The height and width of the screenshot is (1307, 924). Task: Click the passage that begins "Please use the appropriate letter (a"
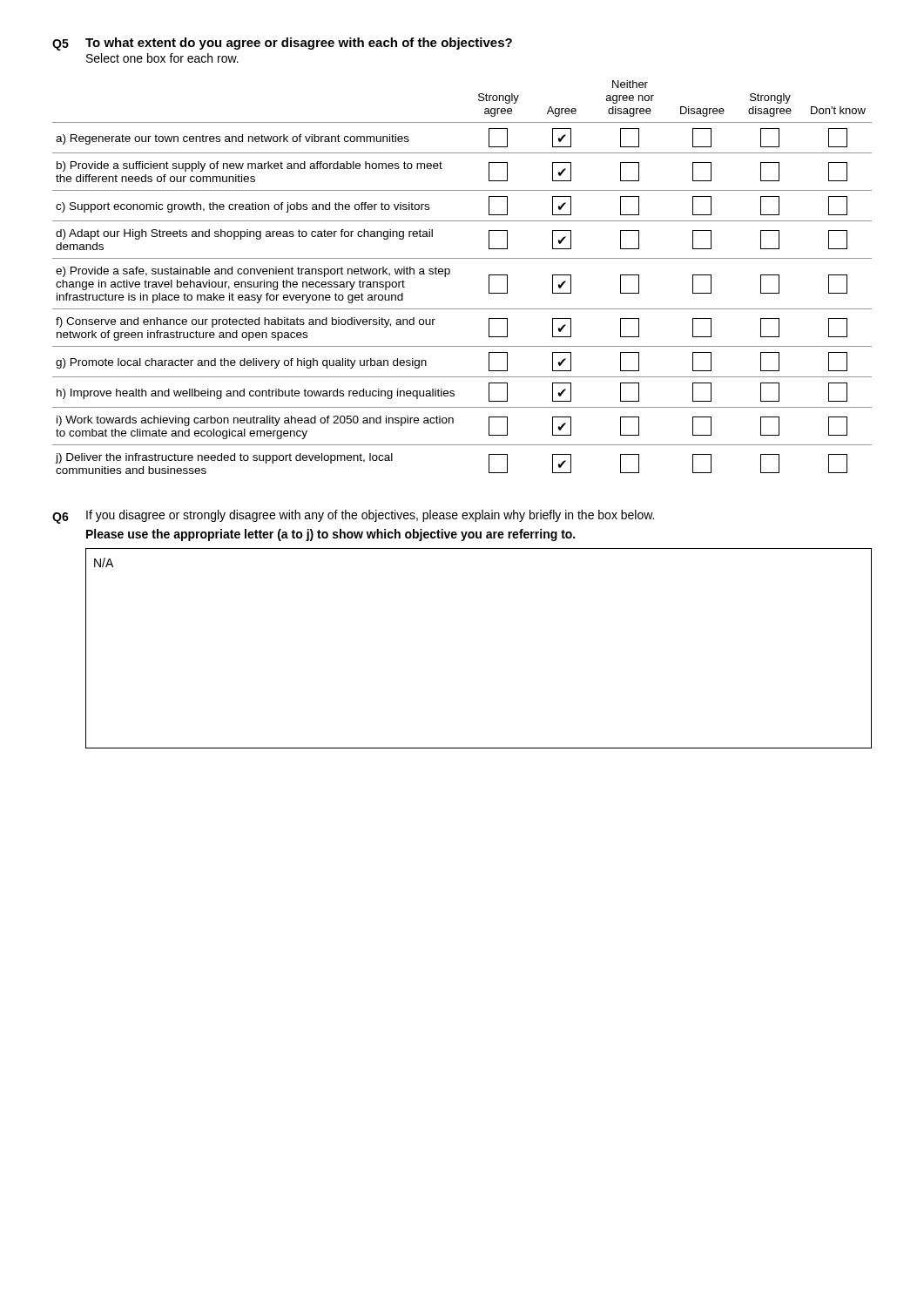[x=331, y=534]
